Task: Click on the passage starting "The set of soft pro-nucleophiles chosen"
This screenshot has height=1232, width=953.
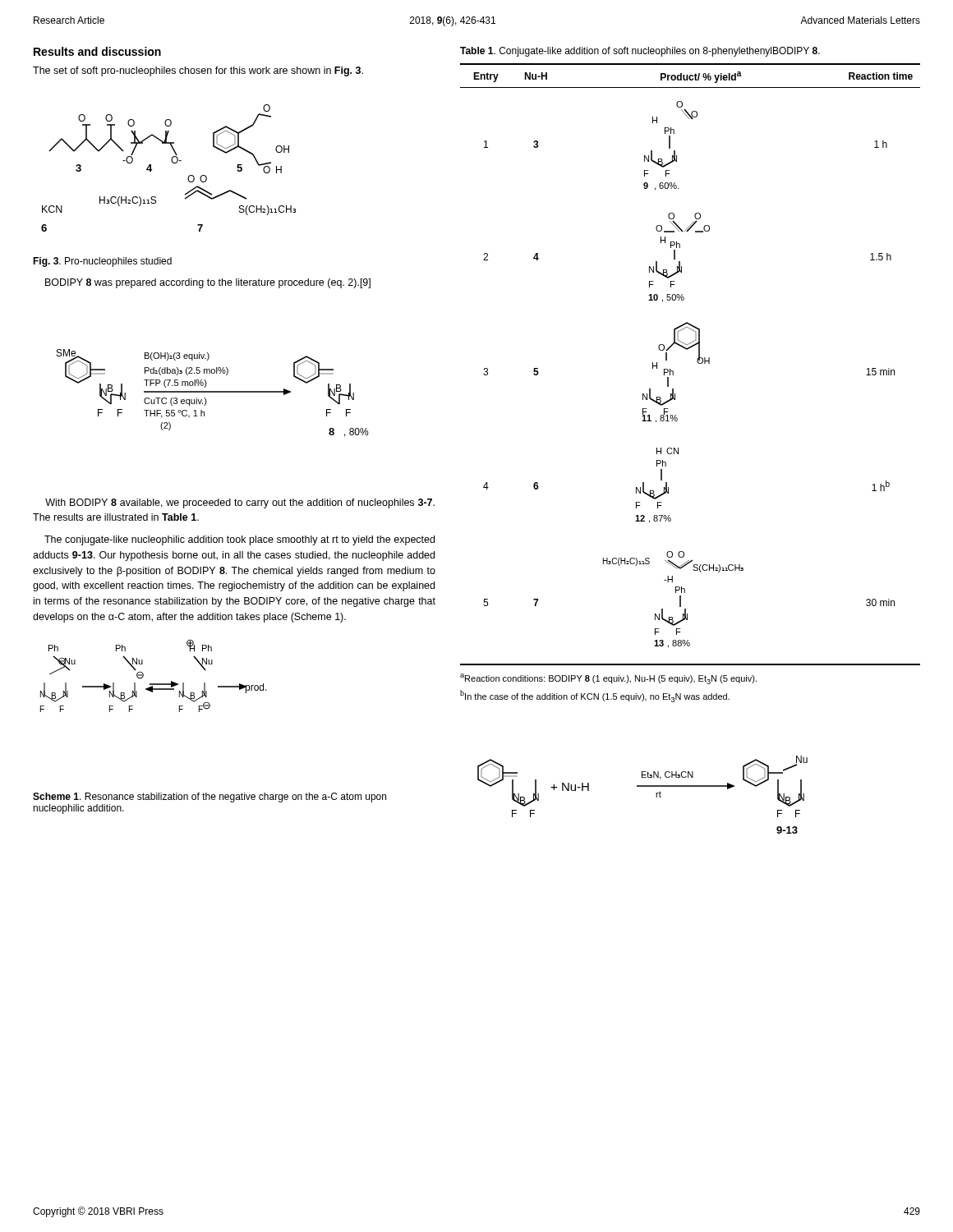Action: [x=198, y=71]
